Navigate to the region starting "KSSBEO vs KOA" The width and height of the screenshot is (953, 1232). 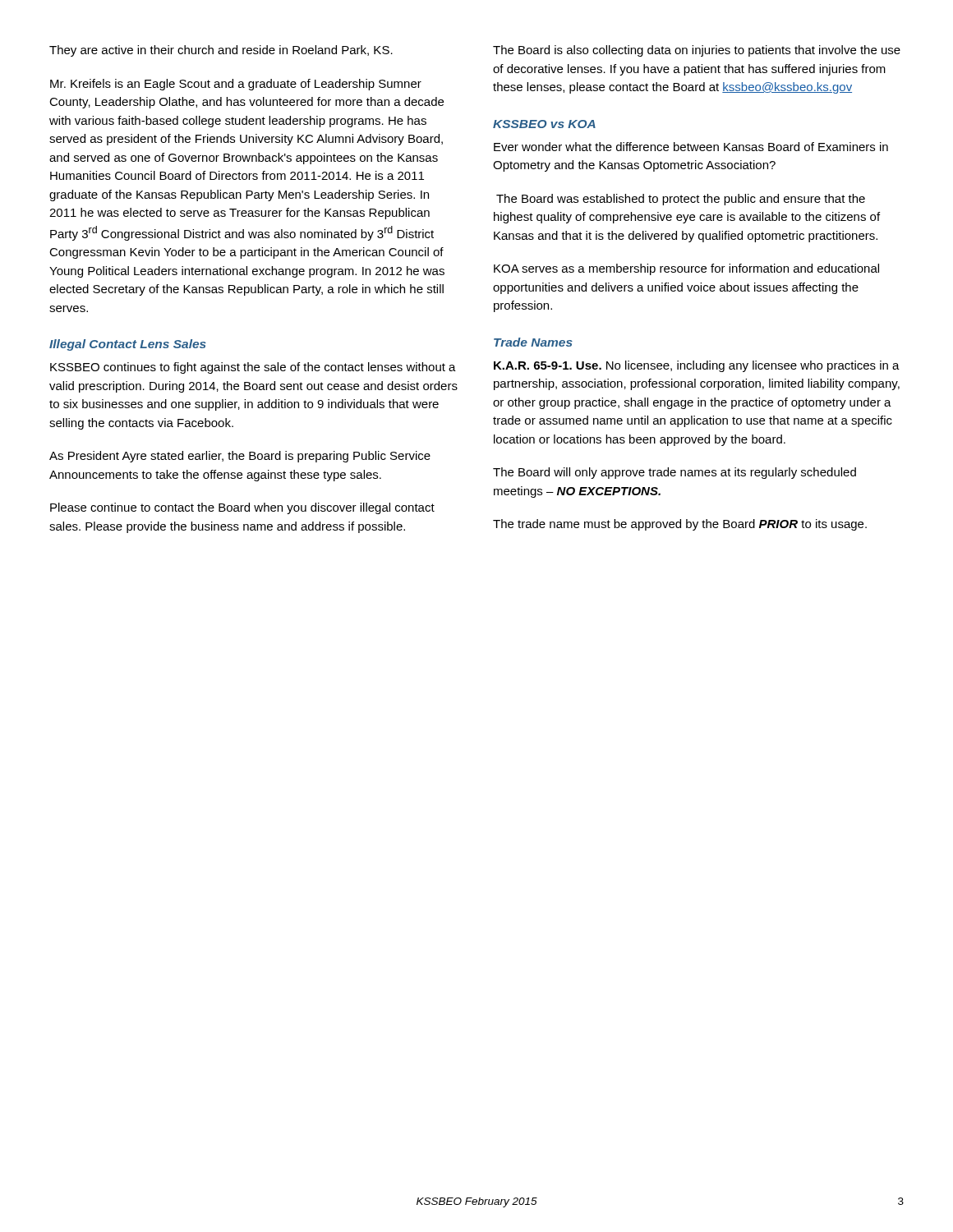coord(545,123)
